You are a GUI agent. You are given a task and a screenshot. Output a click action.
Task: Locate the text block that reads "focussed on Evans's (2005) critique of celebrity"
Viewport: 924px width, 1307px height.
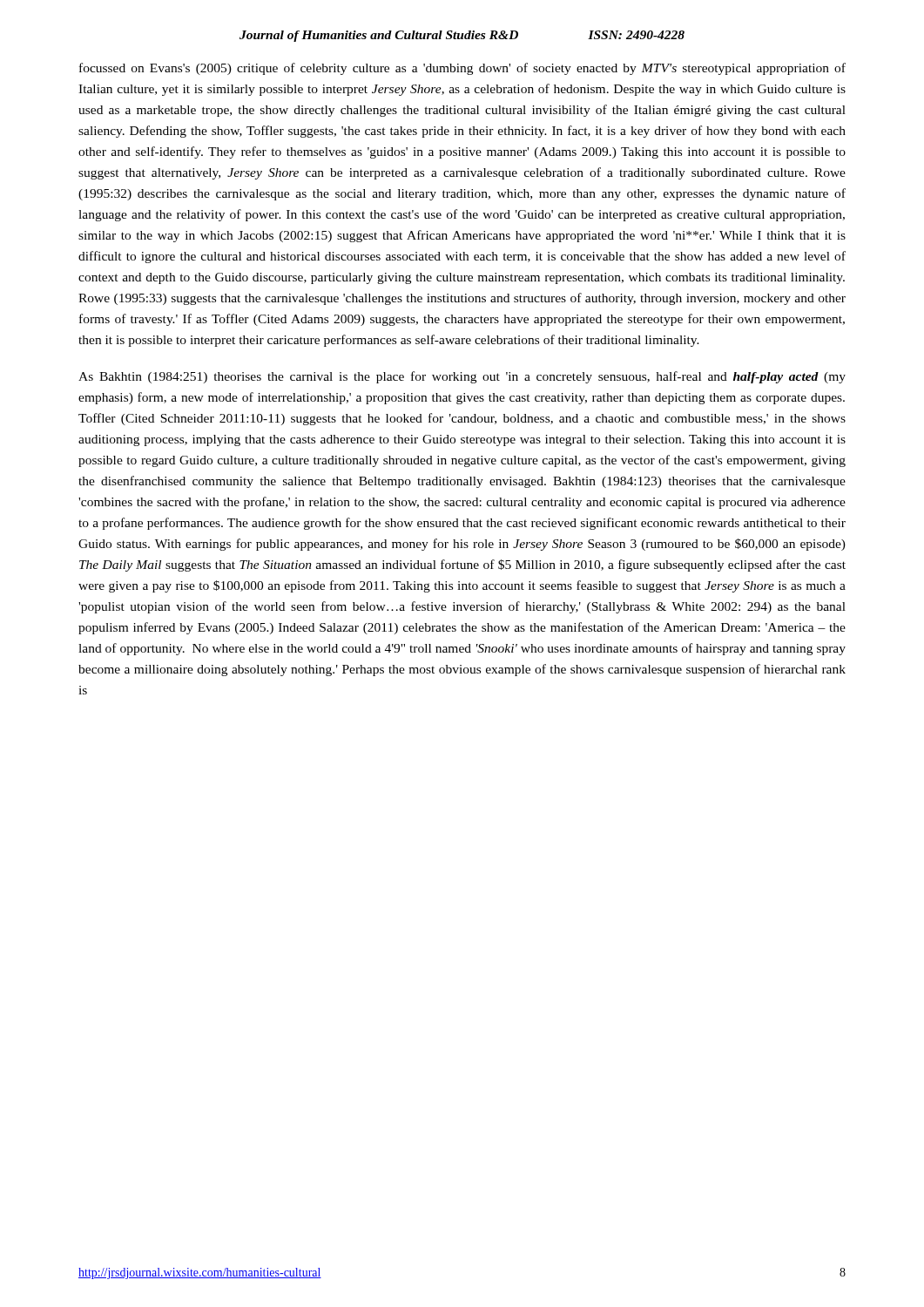[462, 204]
